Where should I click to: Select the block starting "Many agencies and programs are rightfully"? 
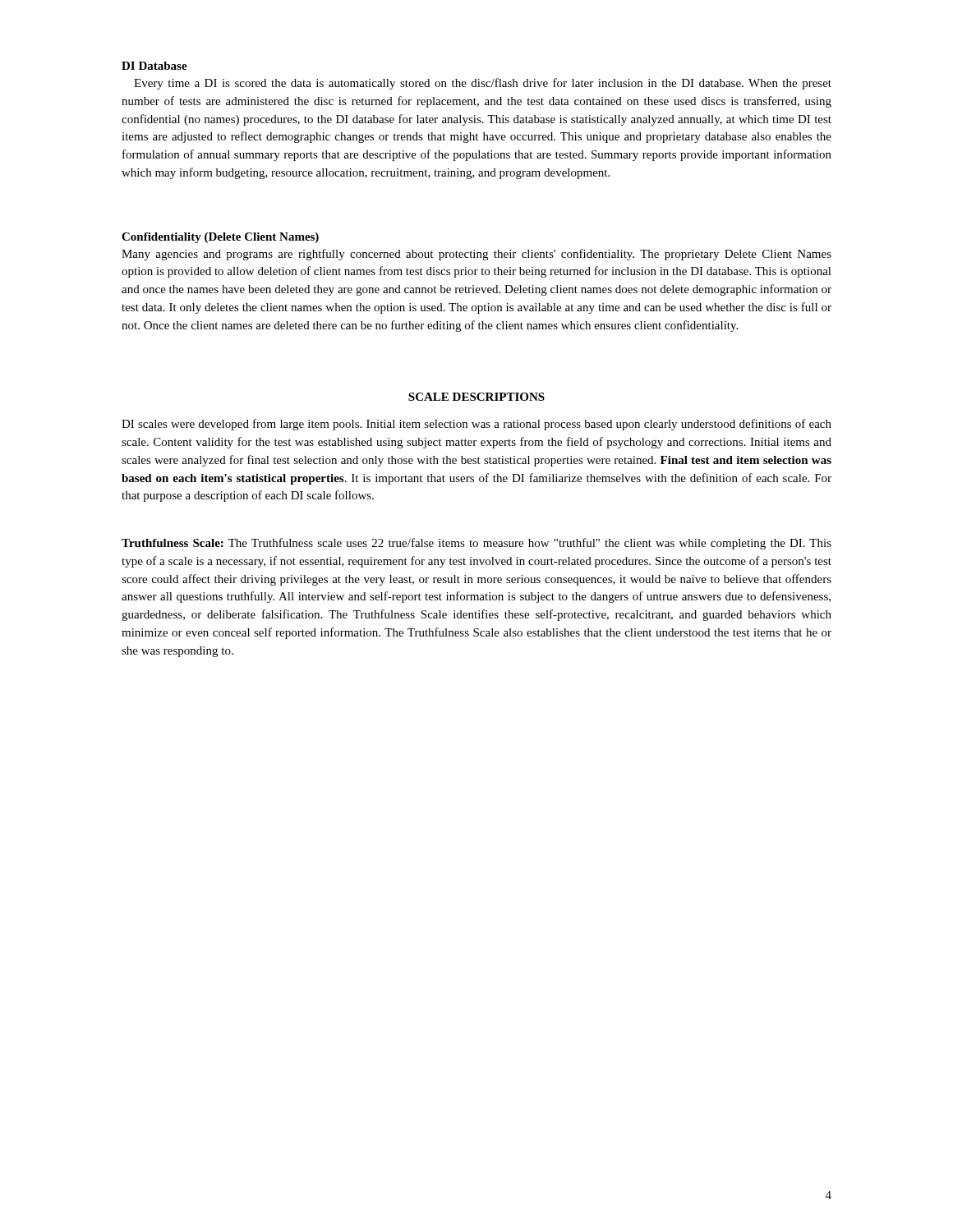pos(476,290)
